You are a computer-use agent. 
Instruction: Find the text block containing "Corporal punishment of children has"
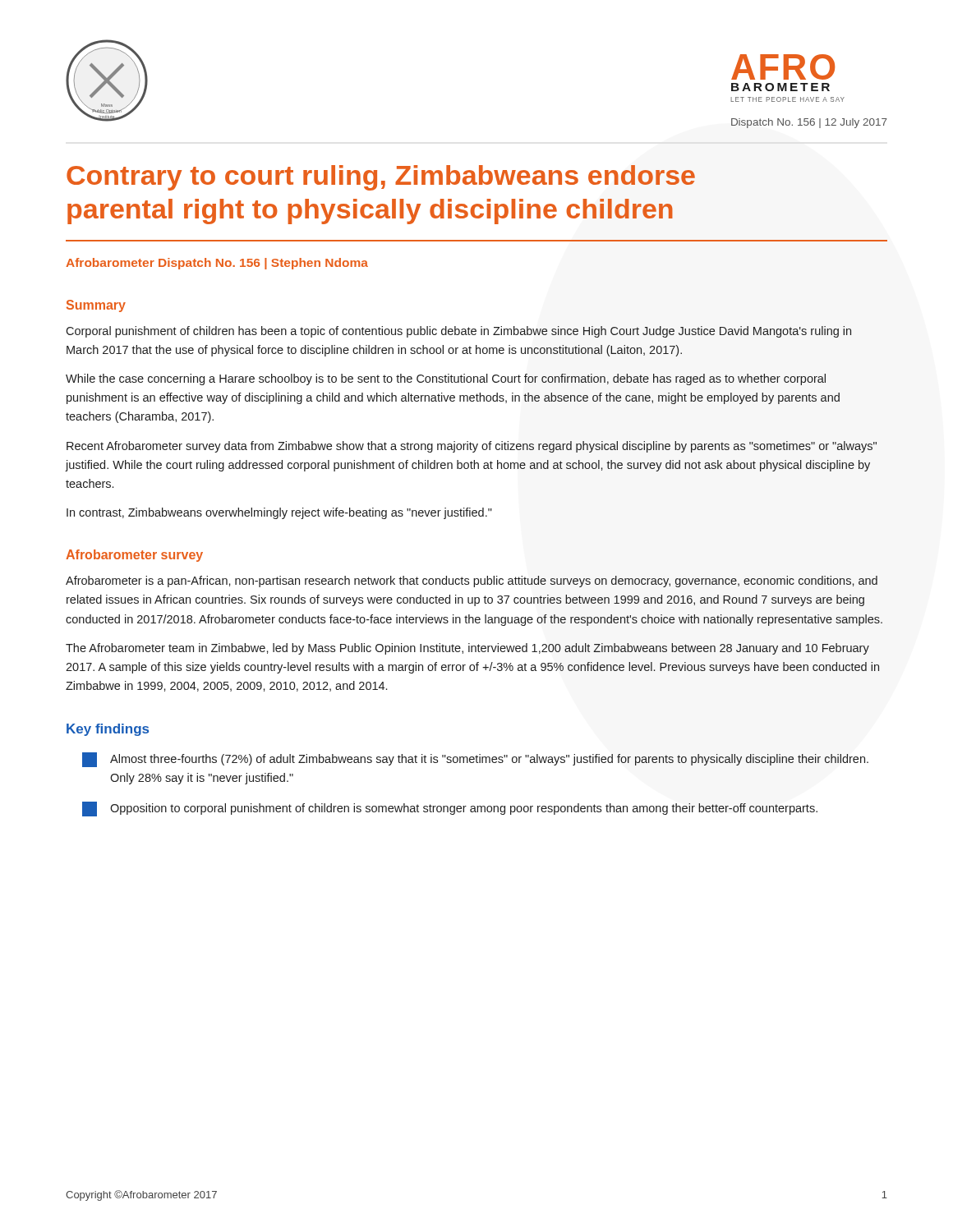[459, 340]
